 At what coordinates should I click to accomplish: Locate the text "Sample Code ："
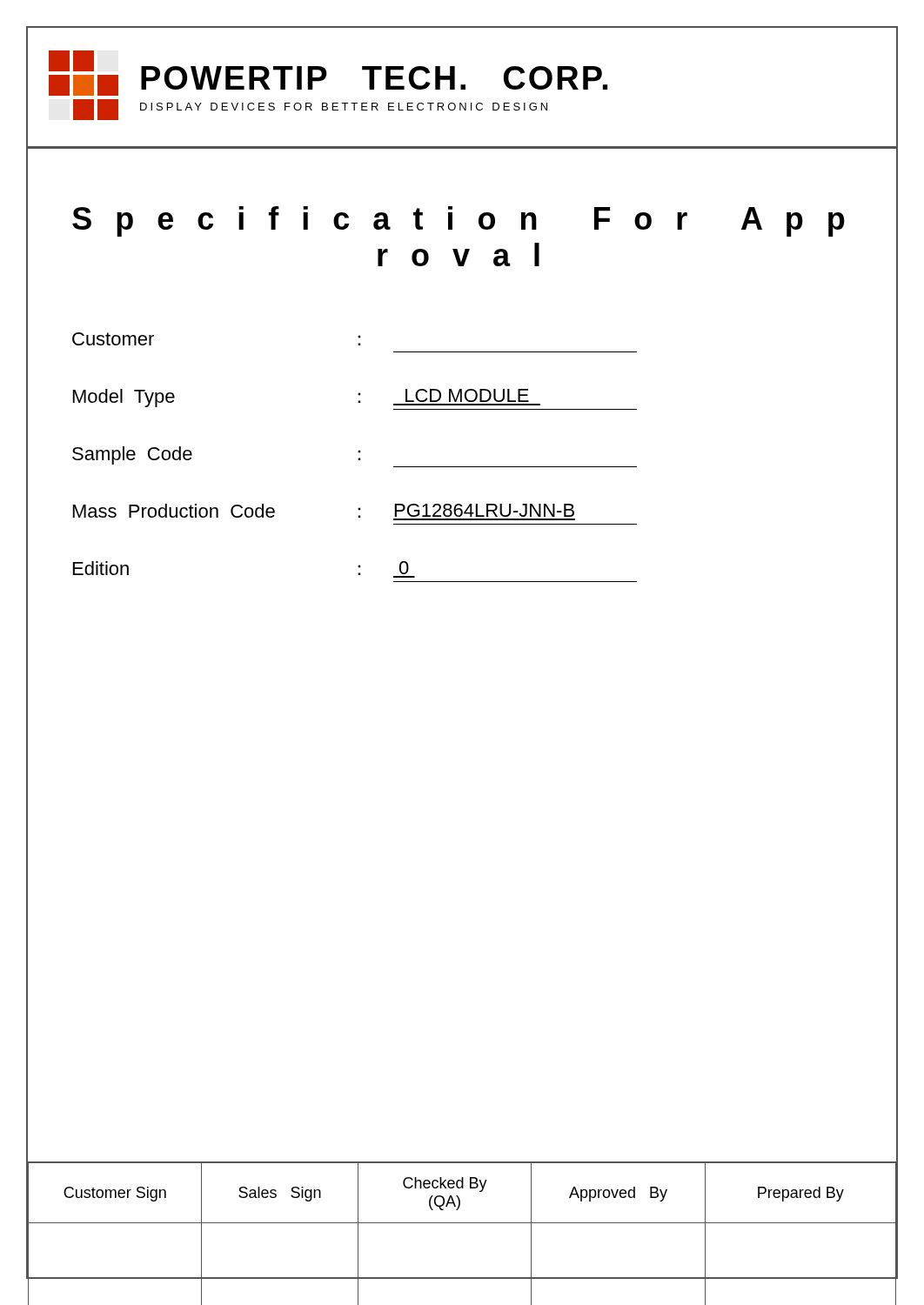click(354, 454)
